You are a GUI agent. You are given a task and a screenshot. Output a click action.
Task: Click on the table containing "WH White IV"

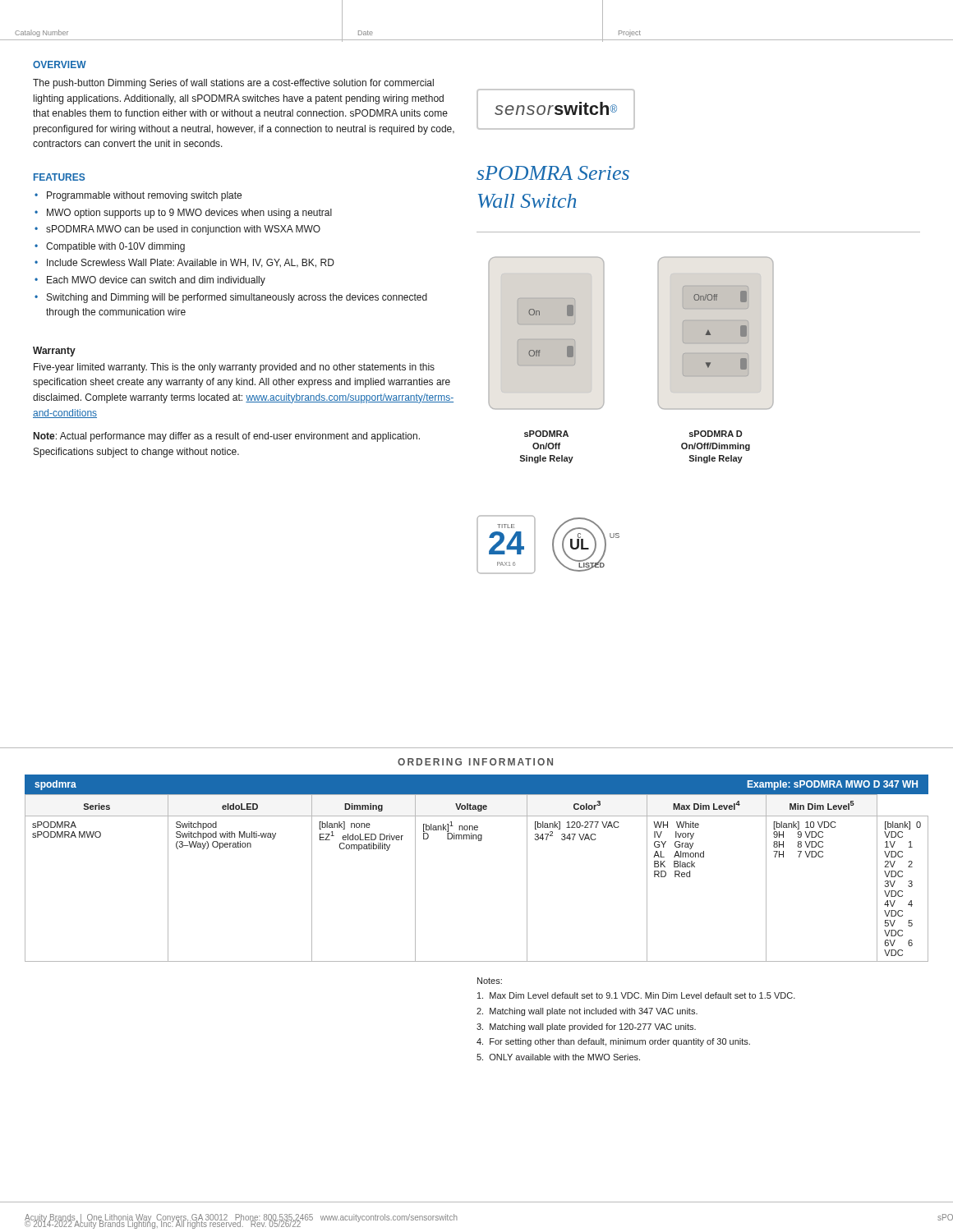coord(476,878)
